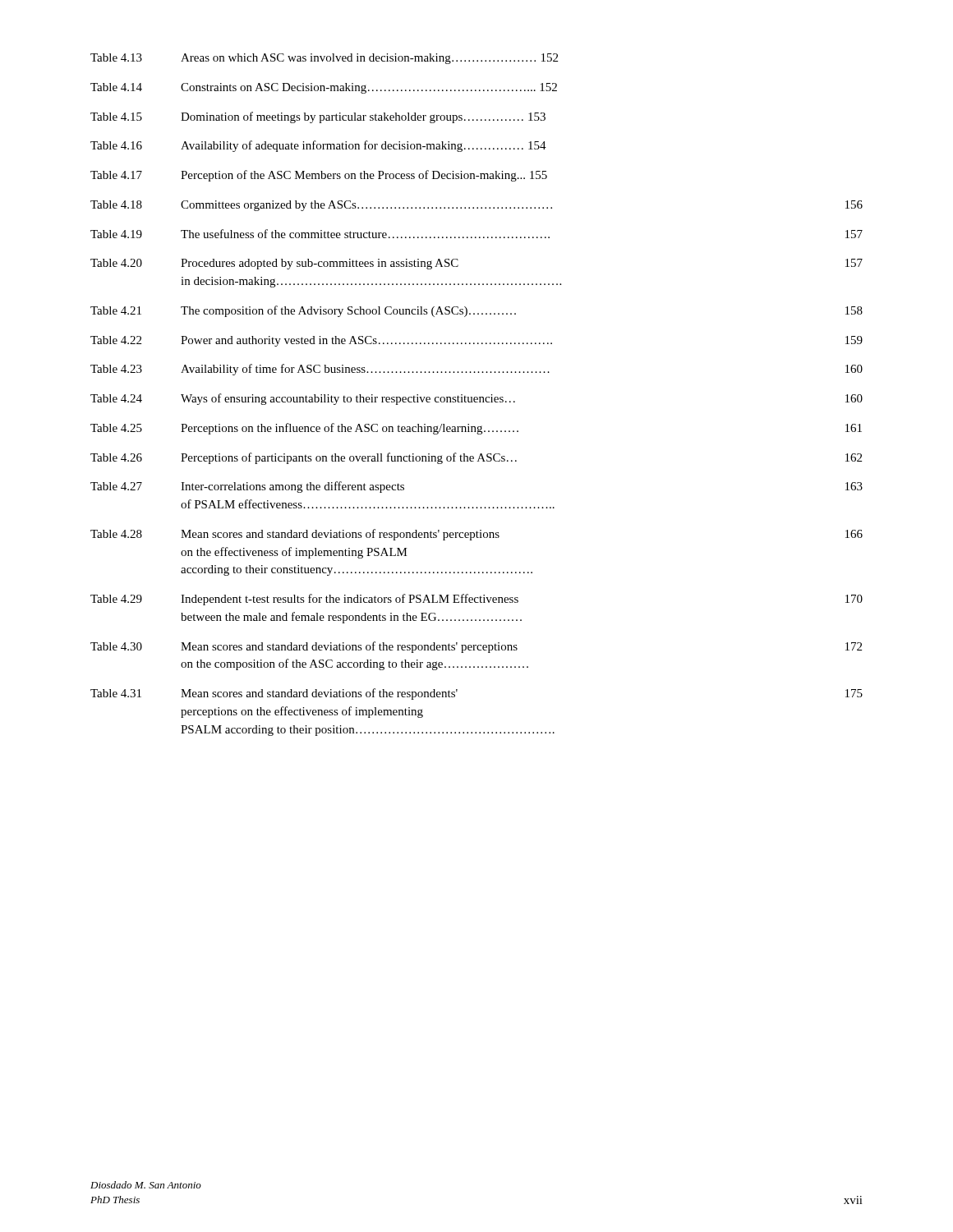Image resolution: width=953 pixels, height=1232 pixels.
Task: Click the passage that begins "Table 4.31 Mean scores and standard deviations"
Action: pos(115,694)
